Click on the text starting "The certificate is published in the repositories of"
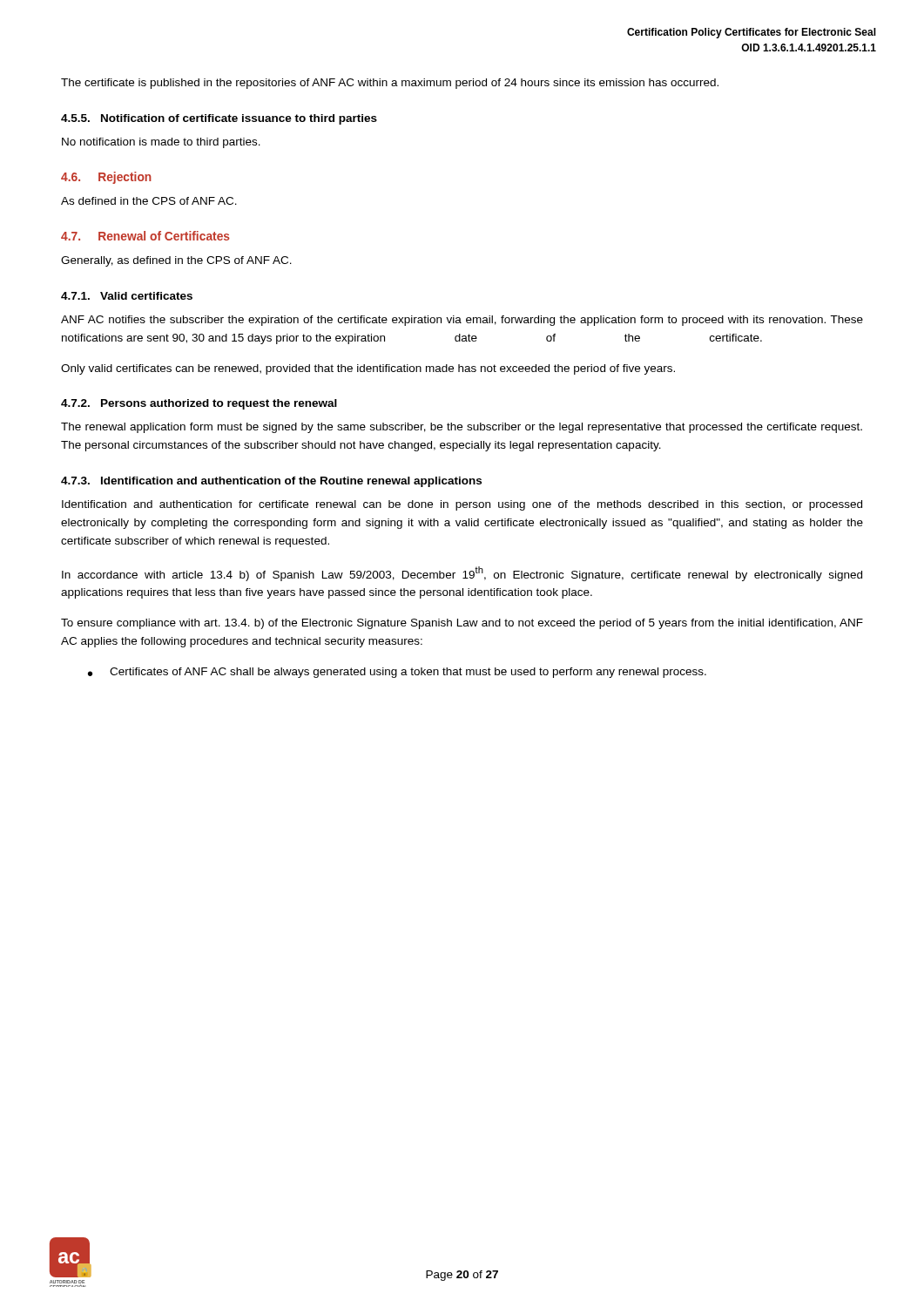Screen dimensions: 1307x924 pos(390,82)
